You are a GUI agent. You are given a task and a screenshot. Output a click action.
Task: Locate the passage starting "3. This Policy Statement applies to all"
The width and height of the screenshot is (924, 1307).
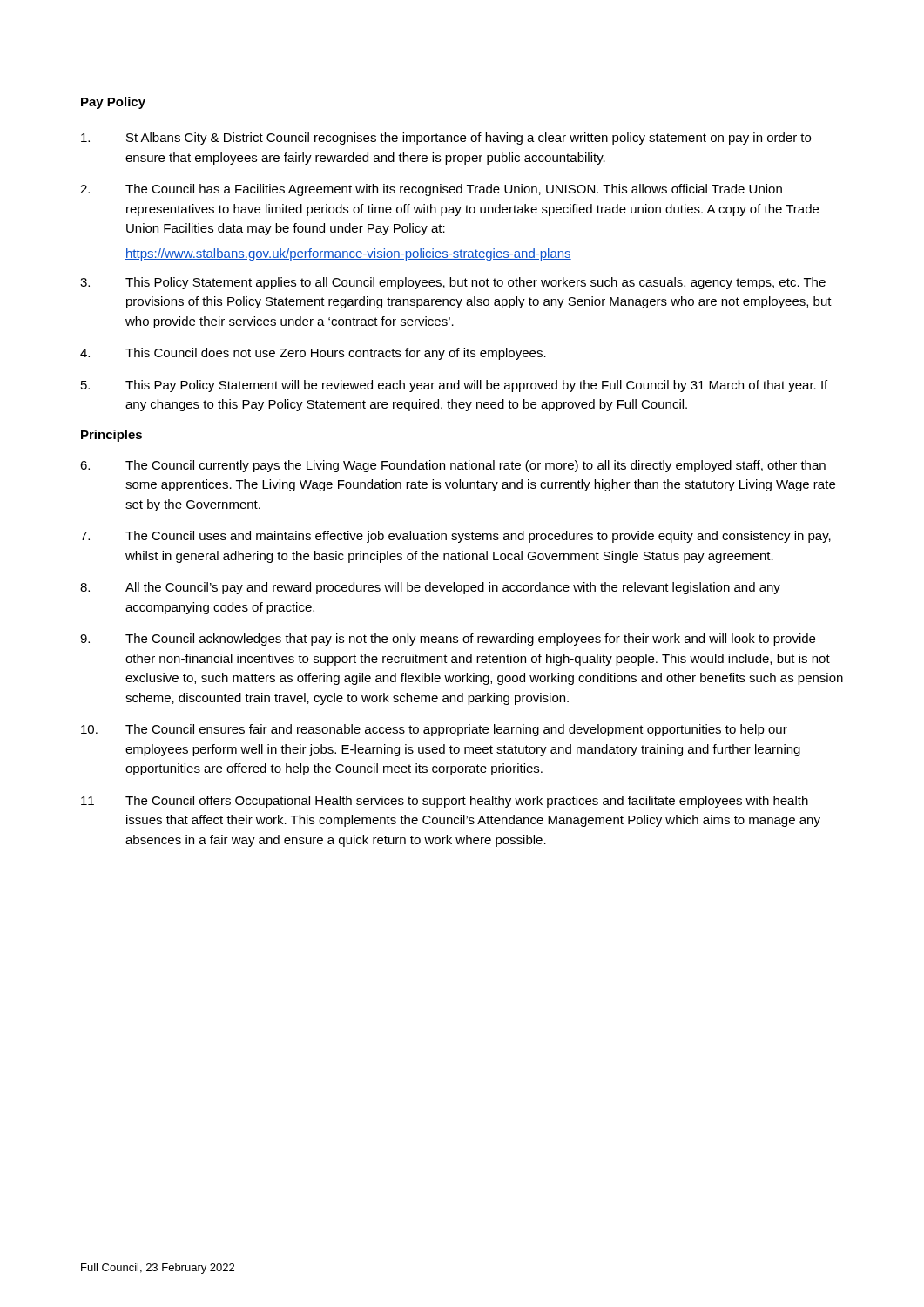coord(462,302)
